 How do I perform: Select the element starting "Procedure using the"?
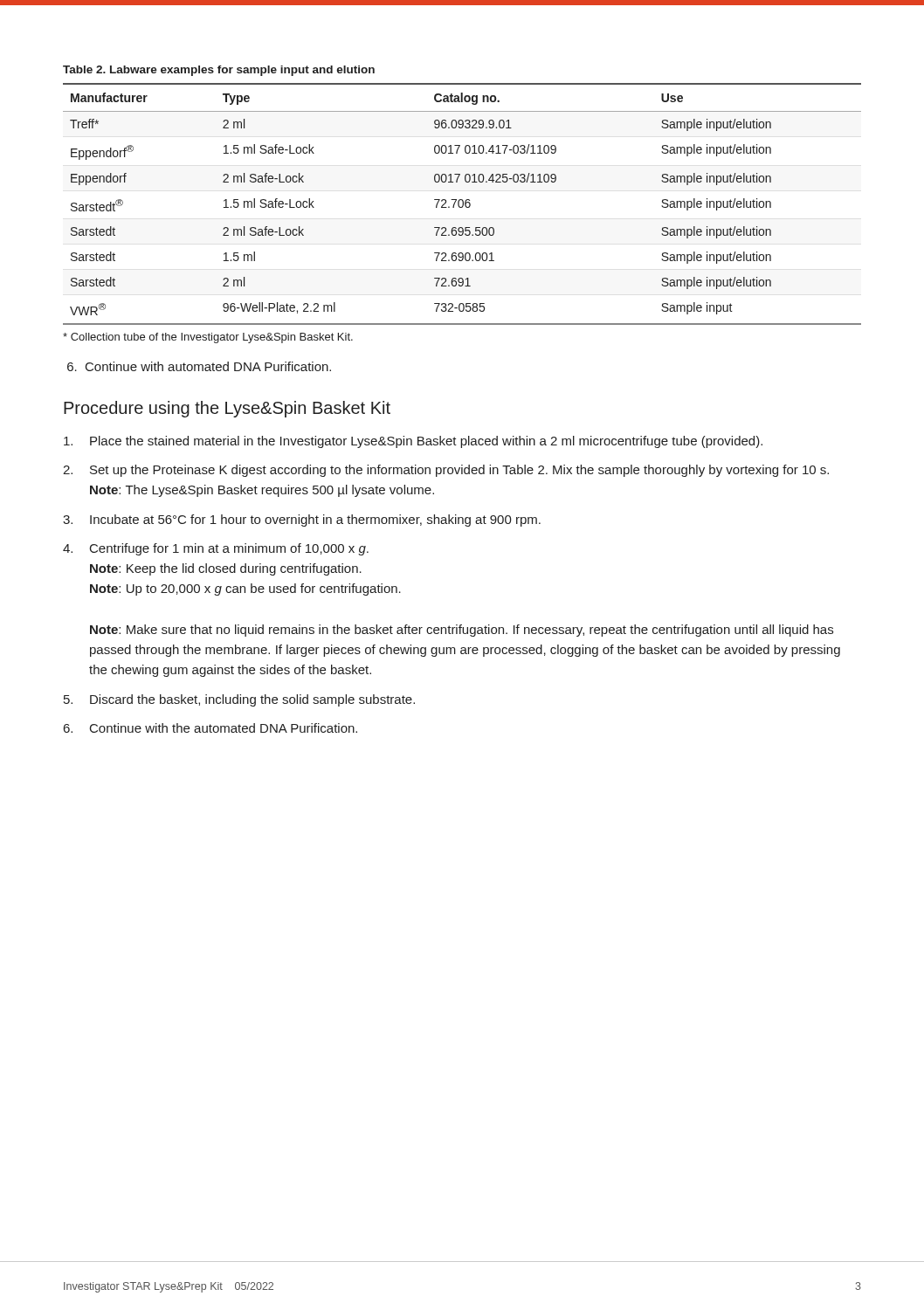[227, 408]
